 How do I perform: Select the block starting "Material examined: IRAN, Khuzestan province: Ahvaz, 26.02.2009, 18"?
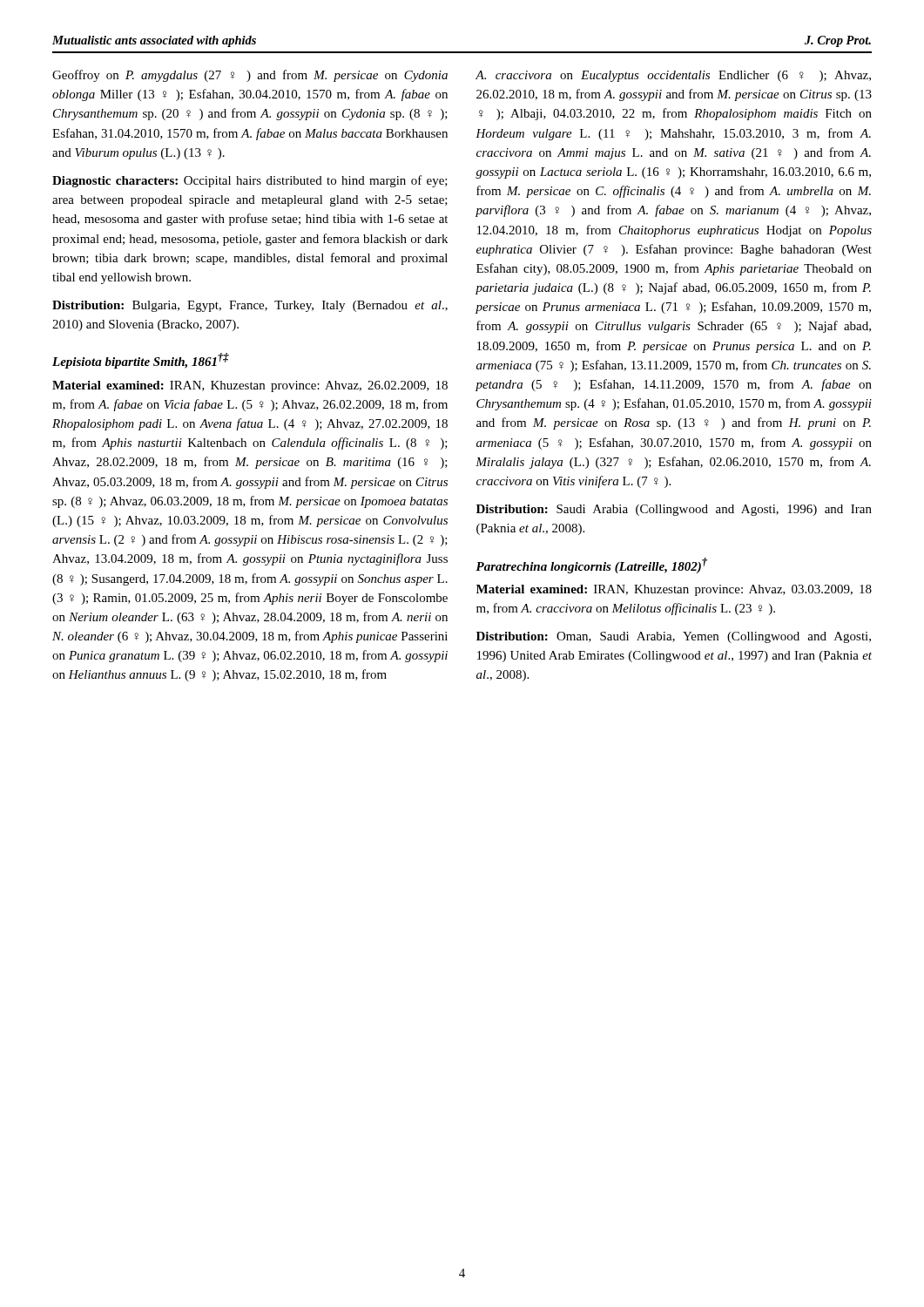click(x=250, y=530)
